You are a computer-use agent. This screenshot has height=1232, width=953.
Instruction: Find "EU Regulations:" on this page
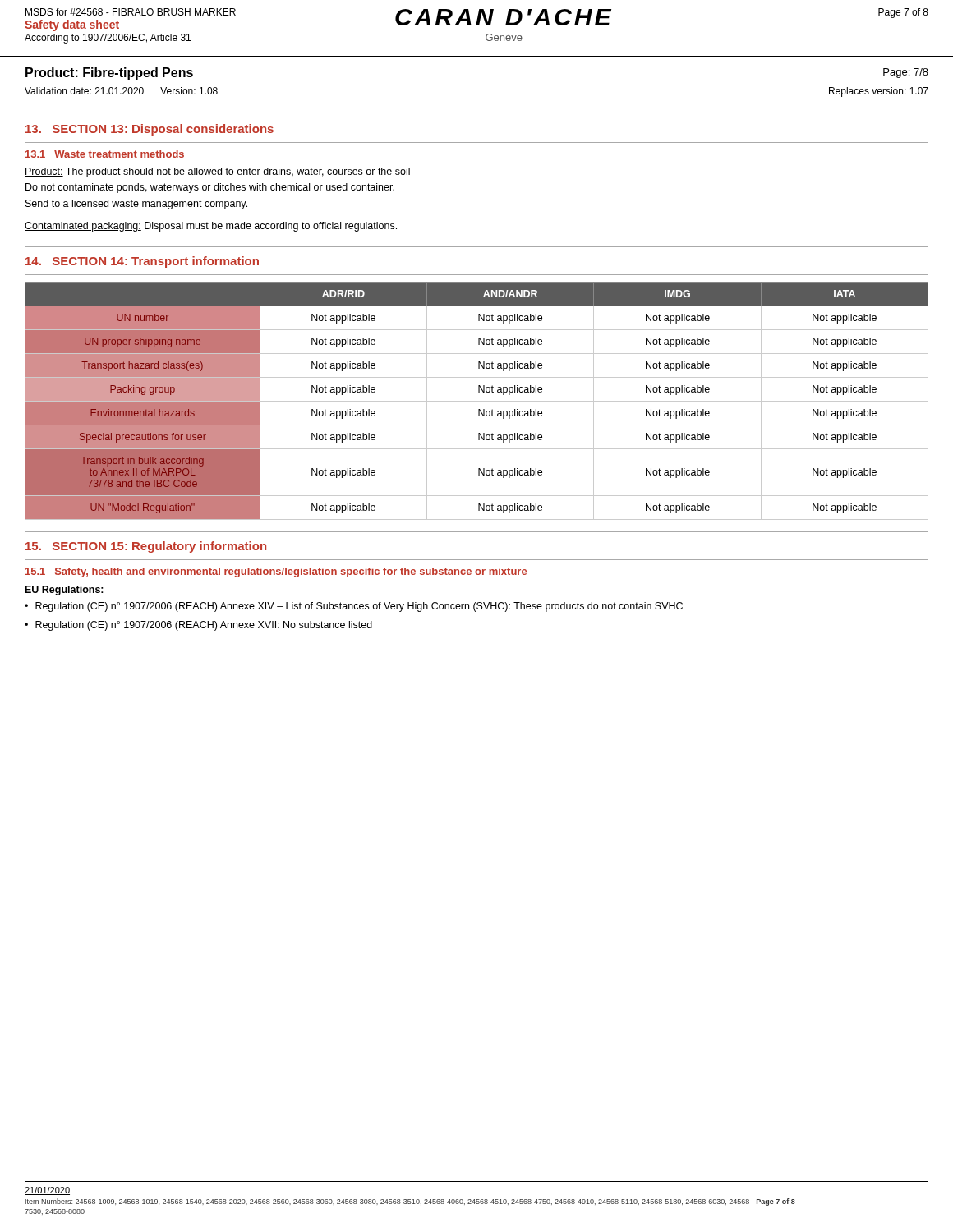coord(64,589)
